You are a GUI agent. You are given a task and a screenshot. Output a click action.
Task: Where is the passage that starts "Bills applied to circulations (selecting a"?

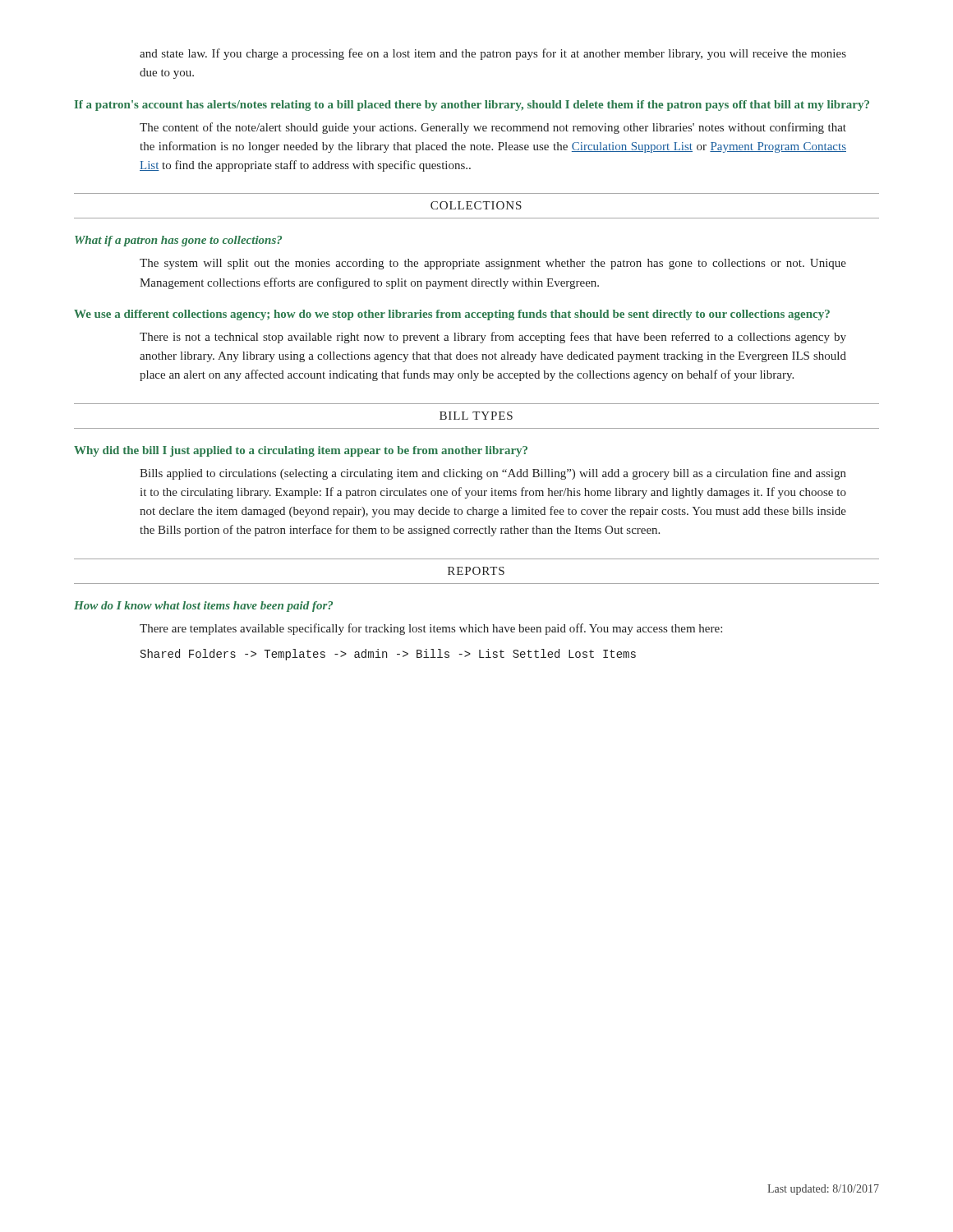point(493,501)
